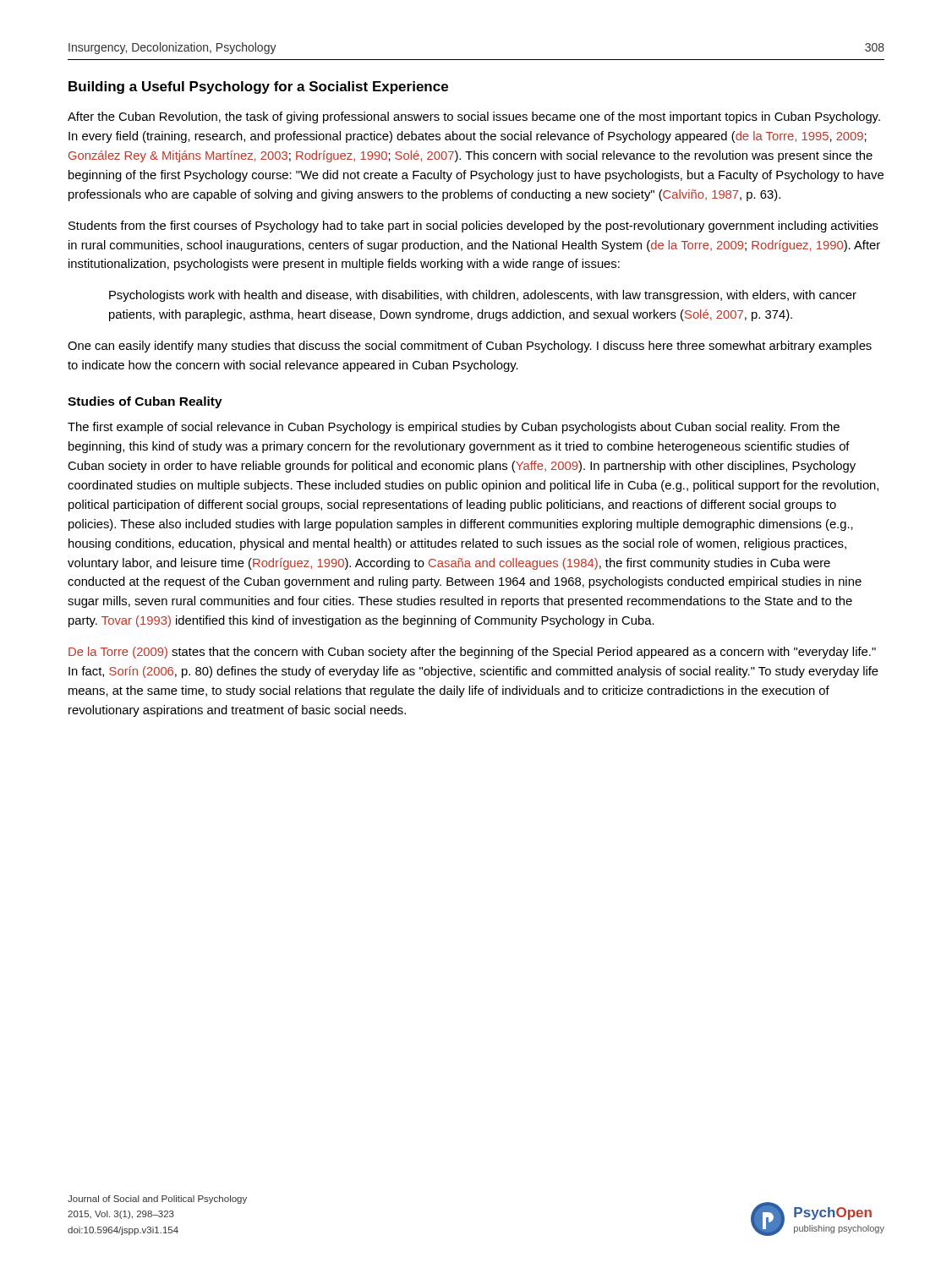This screenshot has height=1268, width=952.
Task: Find the text block starting "One can easily identify many studies"
Action: pos(470,356)
